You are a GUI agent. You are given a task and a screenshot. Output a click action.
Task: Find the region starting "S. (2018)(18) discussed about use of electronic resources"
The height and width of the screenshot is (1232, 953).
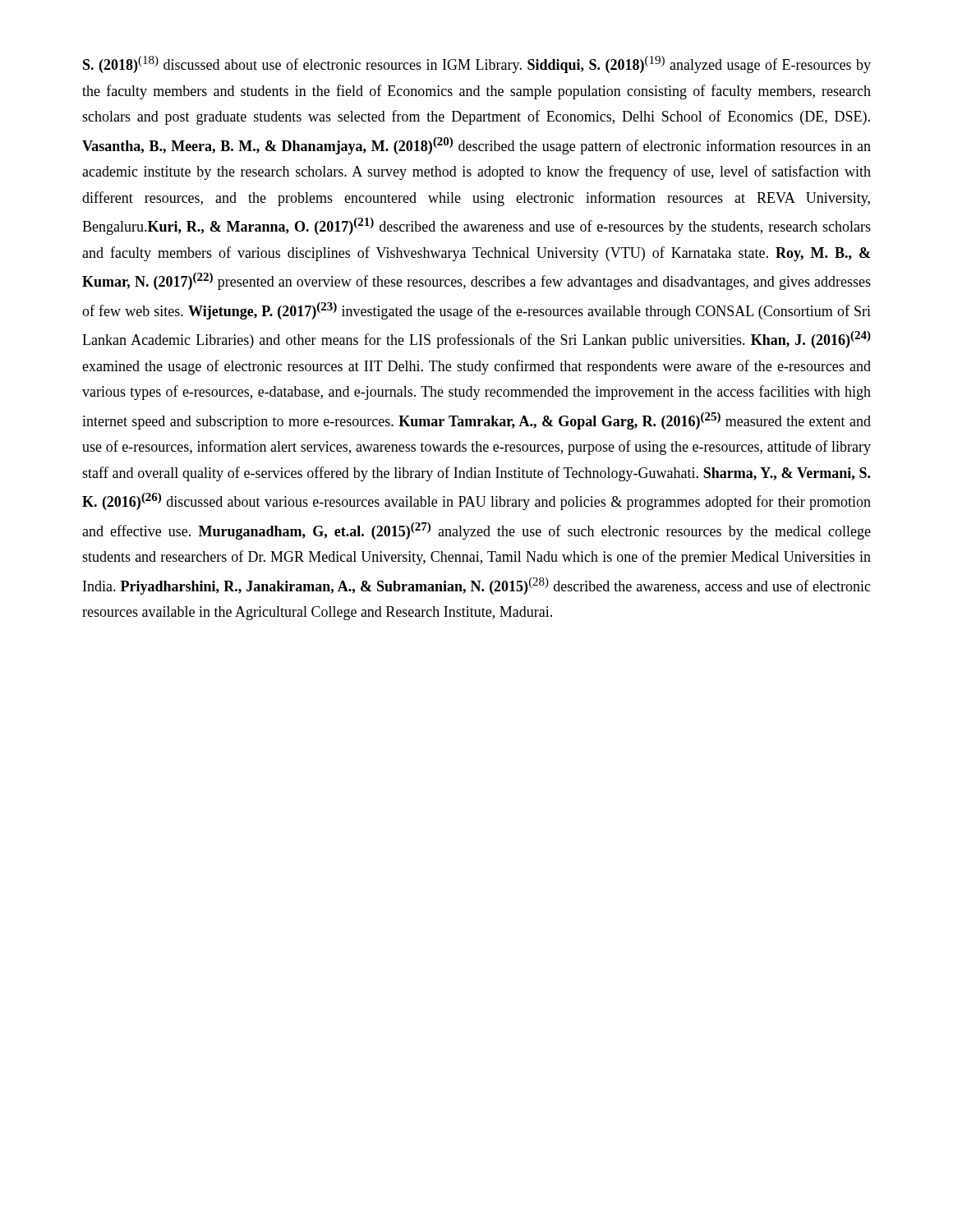[x=476, y=337]
